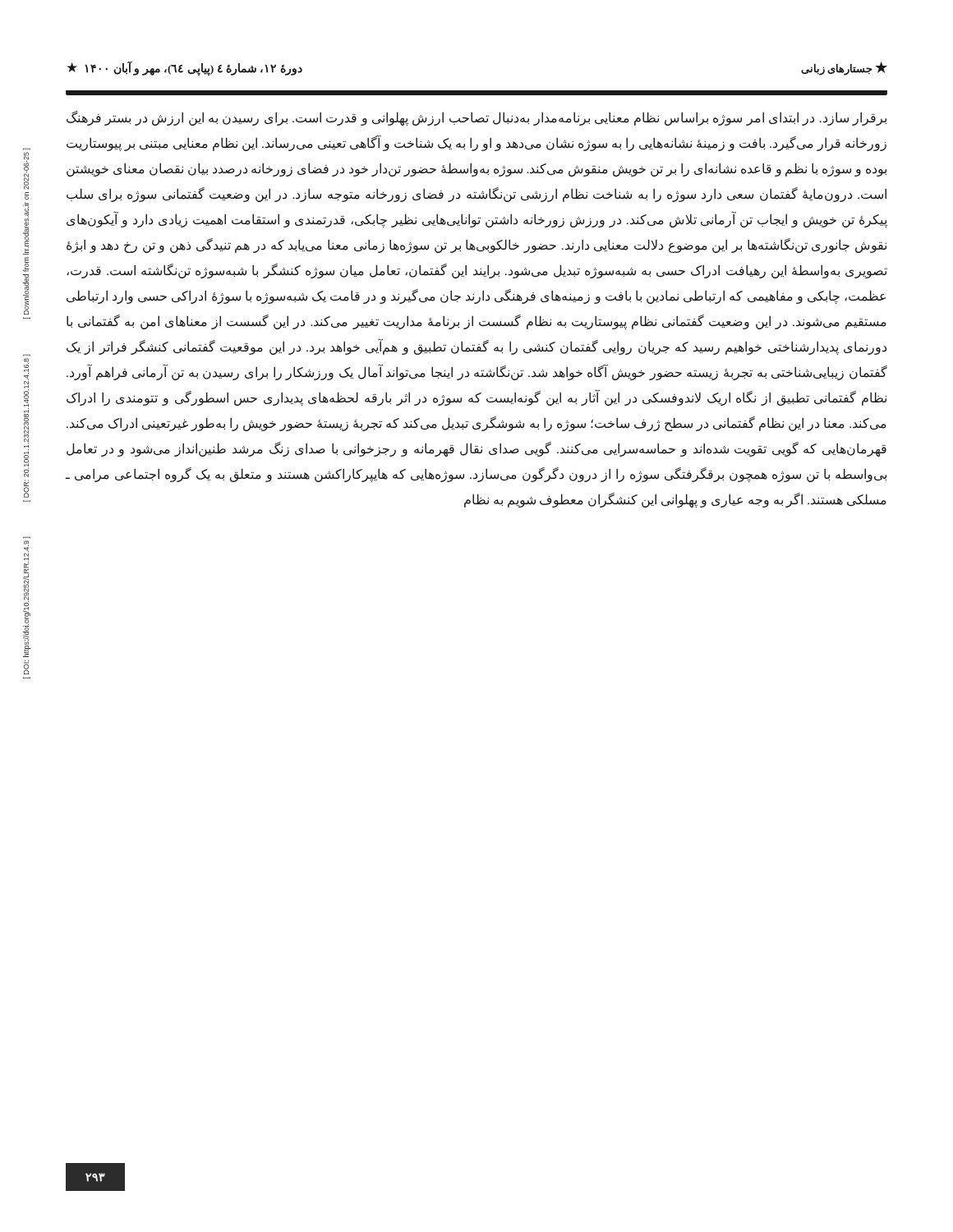Locate the text block that says "برقرار سازد. در ابتدای امر"
Image resolution: width=953 pixels, height=1232 pixels.
(x=476, y=309)
